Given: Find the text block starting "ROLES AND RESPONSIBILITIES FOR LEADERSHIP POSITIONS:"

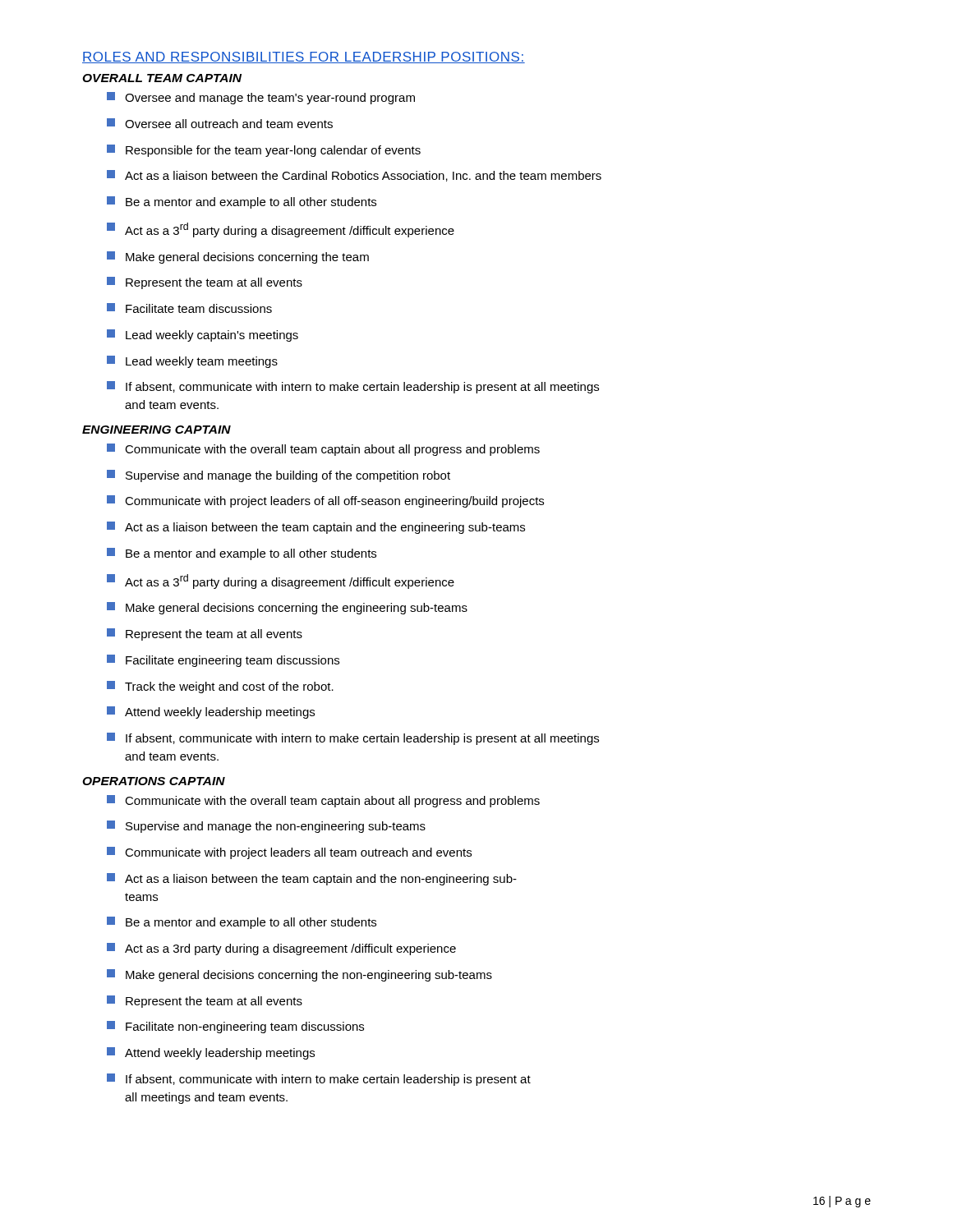Looking at the screenshot, I should [303, 57].
